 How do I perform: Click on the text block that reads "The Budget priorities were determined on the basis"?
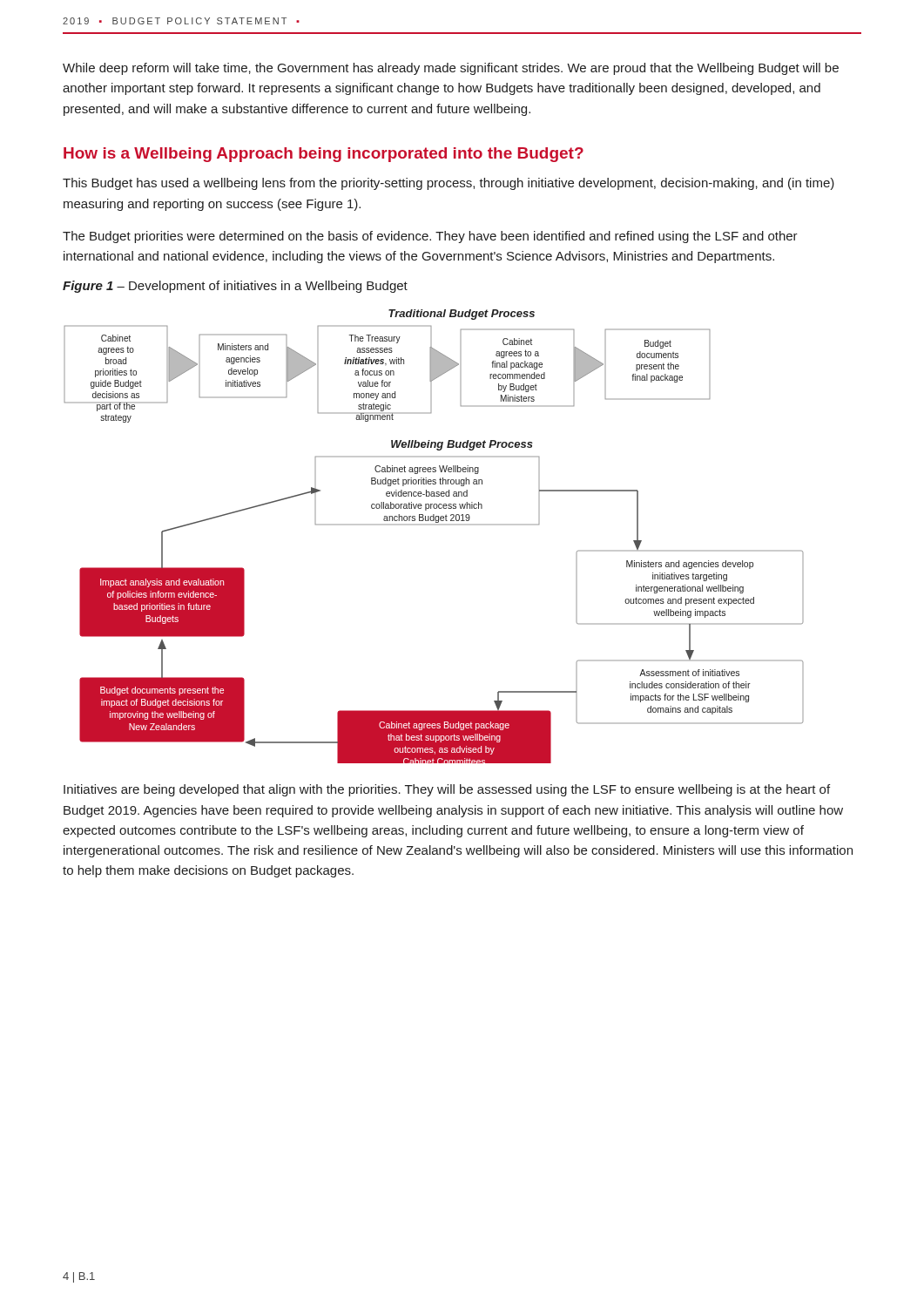430,246
